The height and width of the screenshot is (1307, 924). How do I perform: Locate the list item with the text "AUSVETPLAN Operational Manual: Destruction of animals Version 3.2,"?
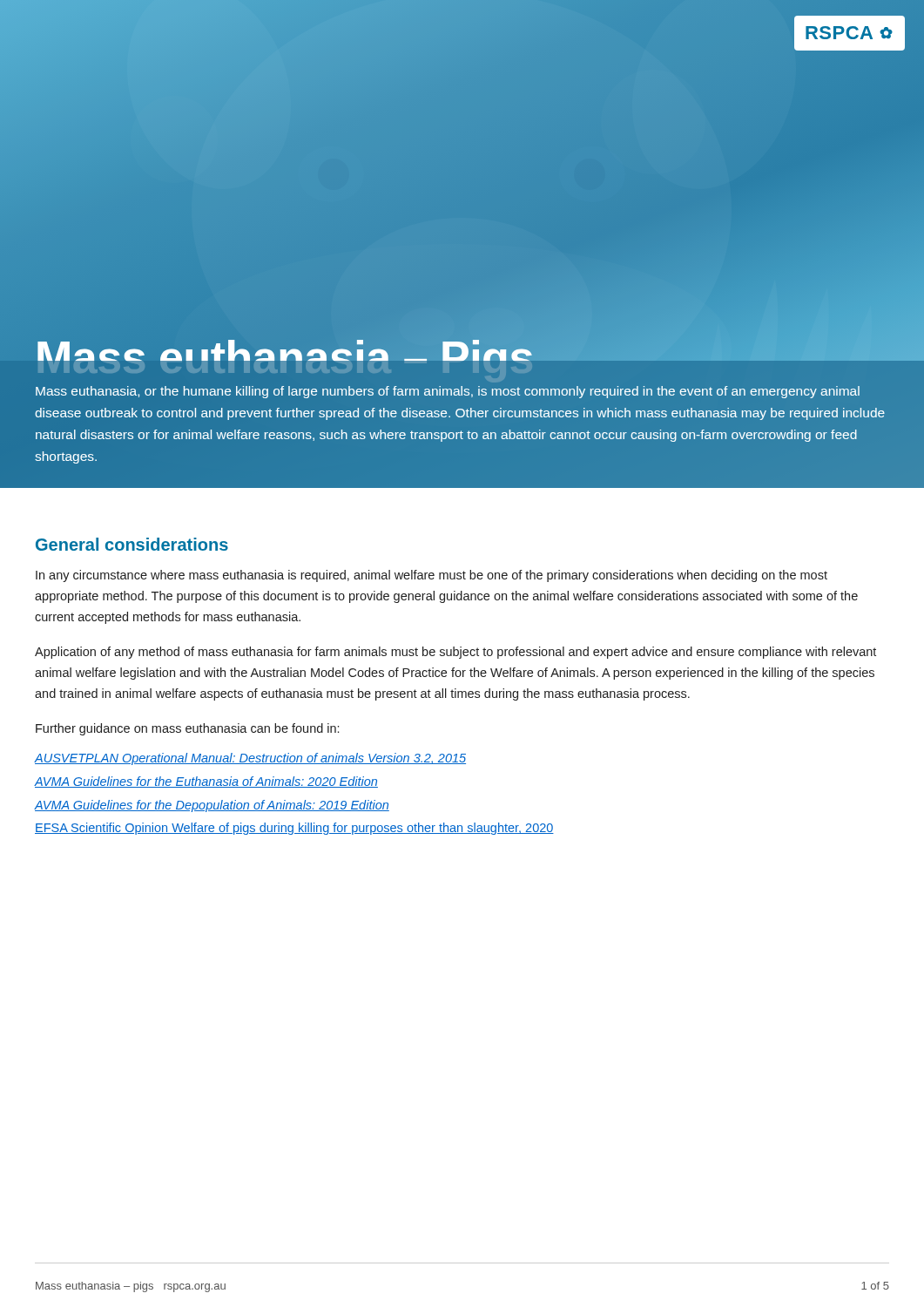click(x=462, y=759)
